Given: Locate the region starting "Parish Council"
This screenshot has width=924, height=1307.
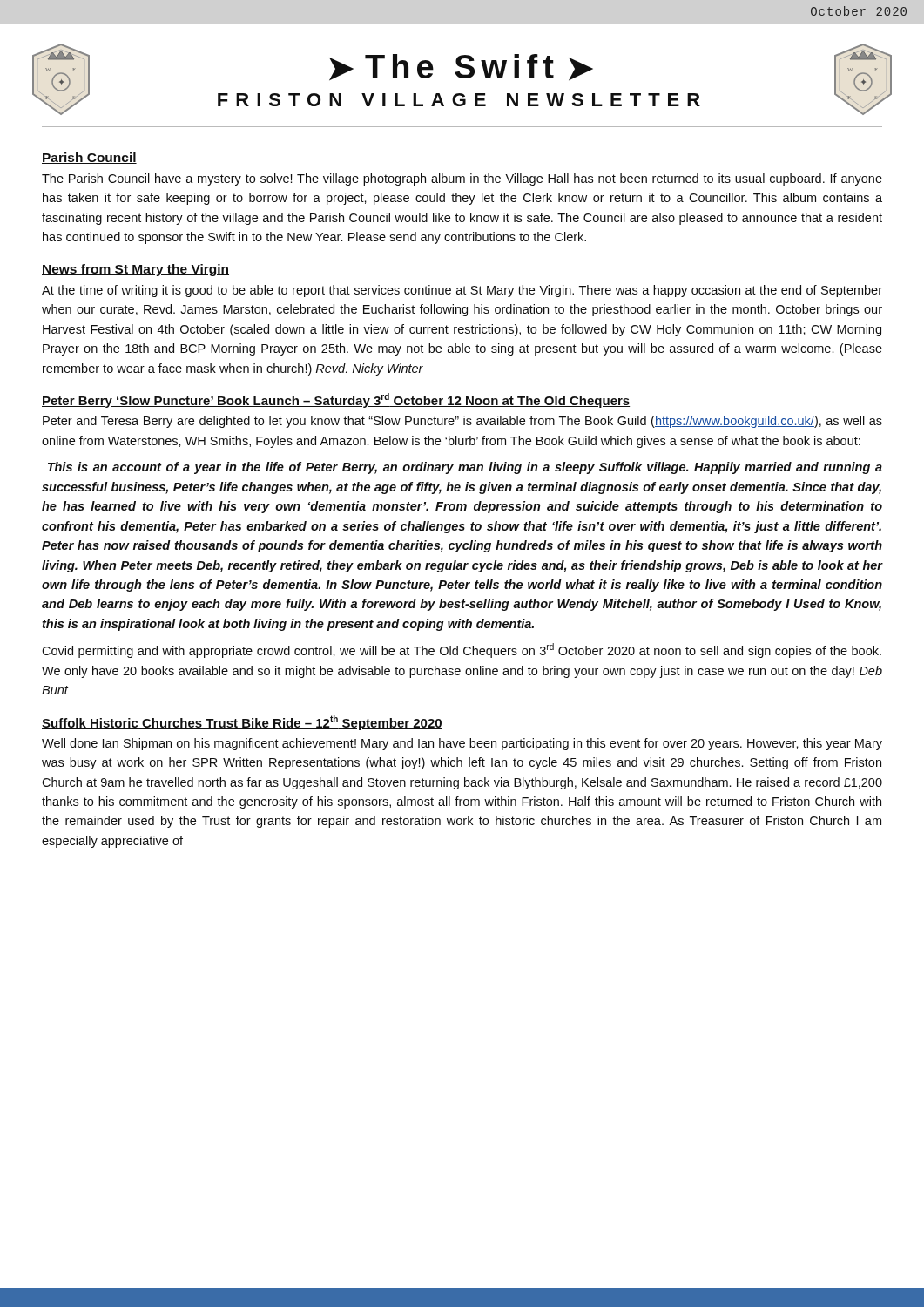Looking at the screenshot, I should pyautogui.click(x=89, y=157).
